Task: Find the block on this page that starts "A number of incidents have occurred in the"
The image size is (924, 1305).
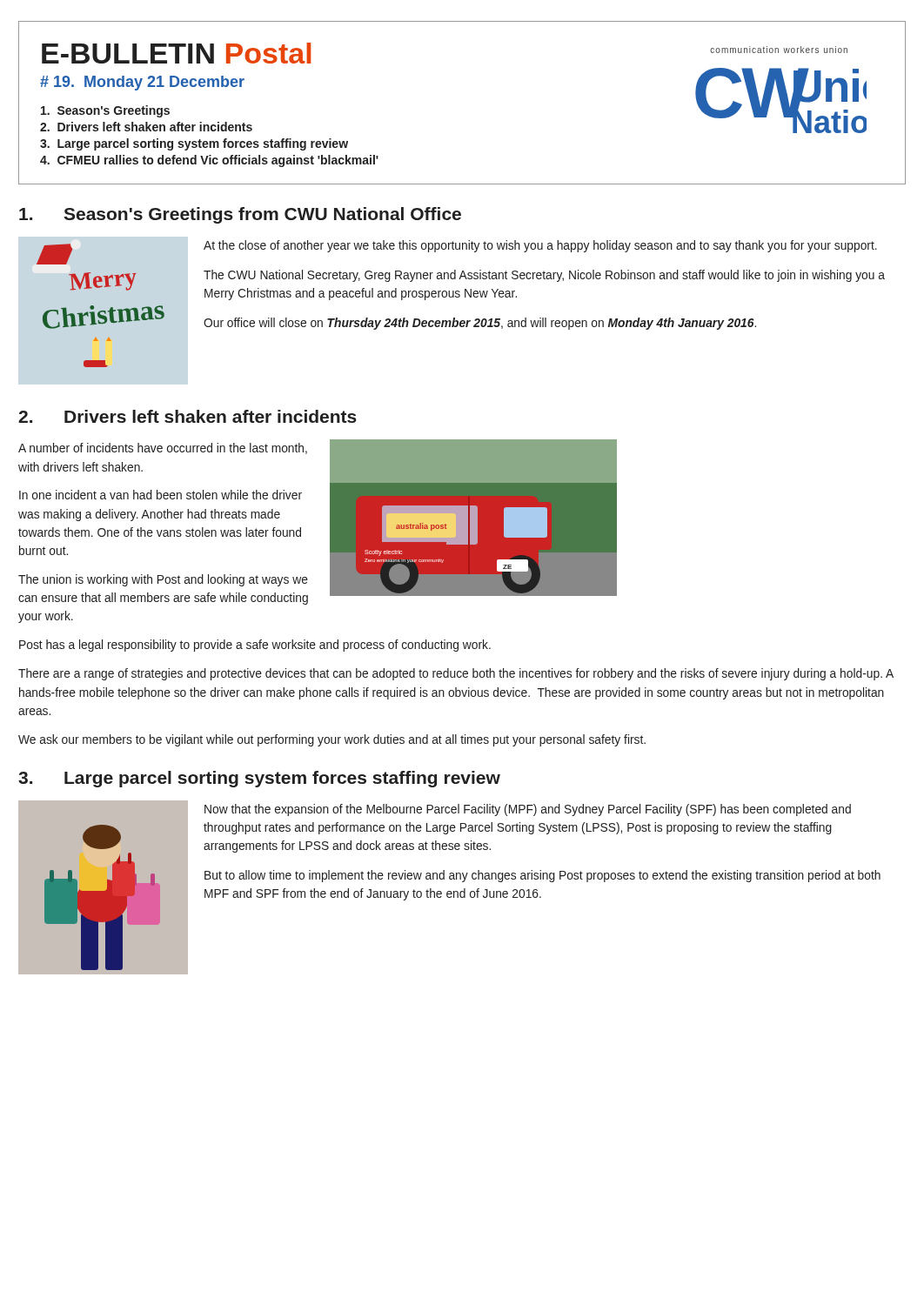Action: pyautogui.click(x=166, y=458)
